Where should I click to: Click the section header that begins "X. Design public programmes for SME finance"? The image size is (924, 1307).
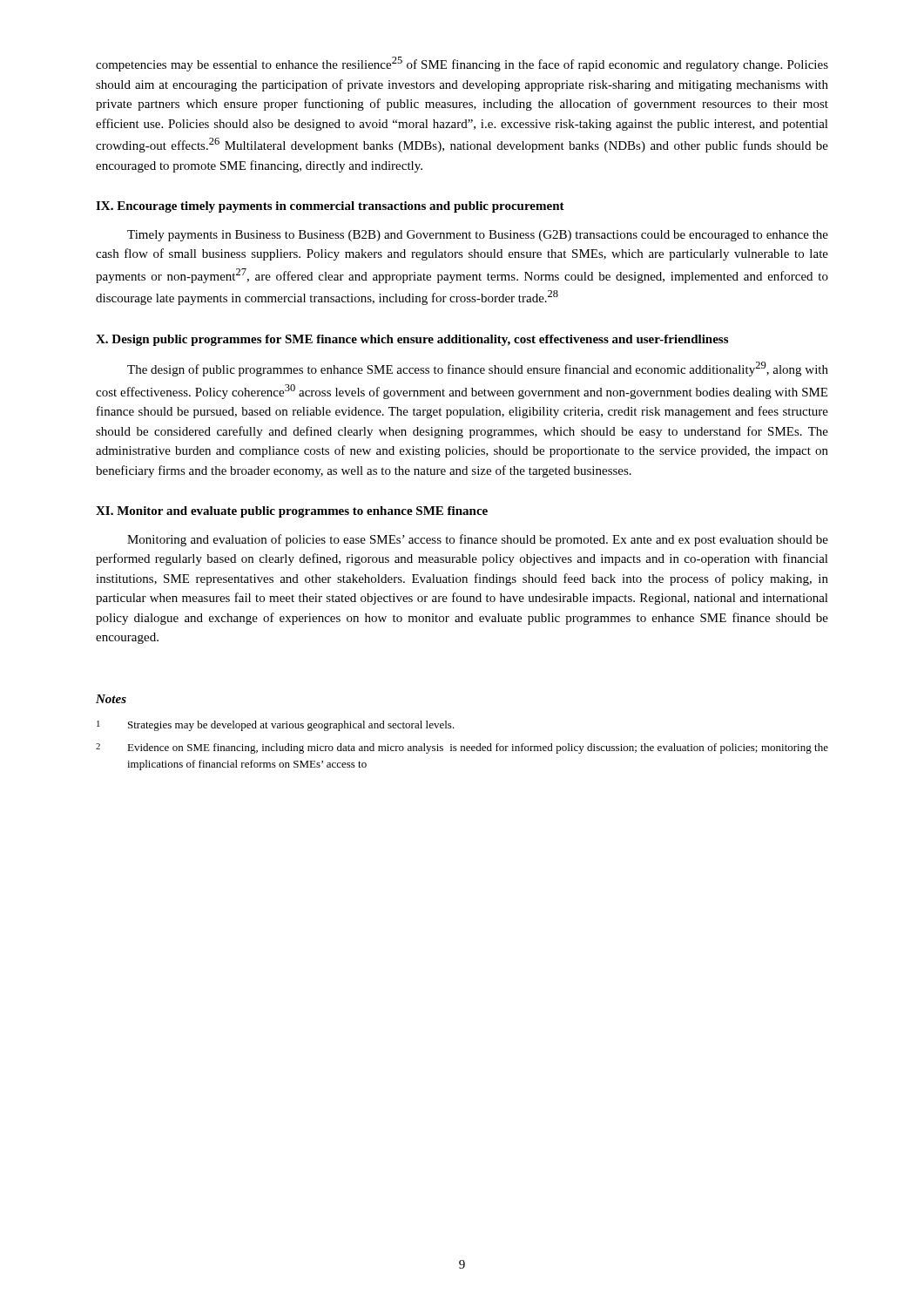(462, 339)
